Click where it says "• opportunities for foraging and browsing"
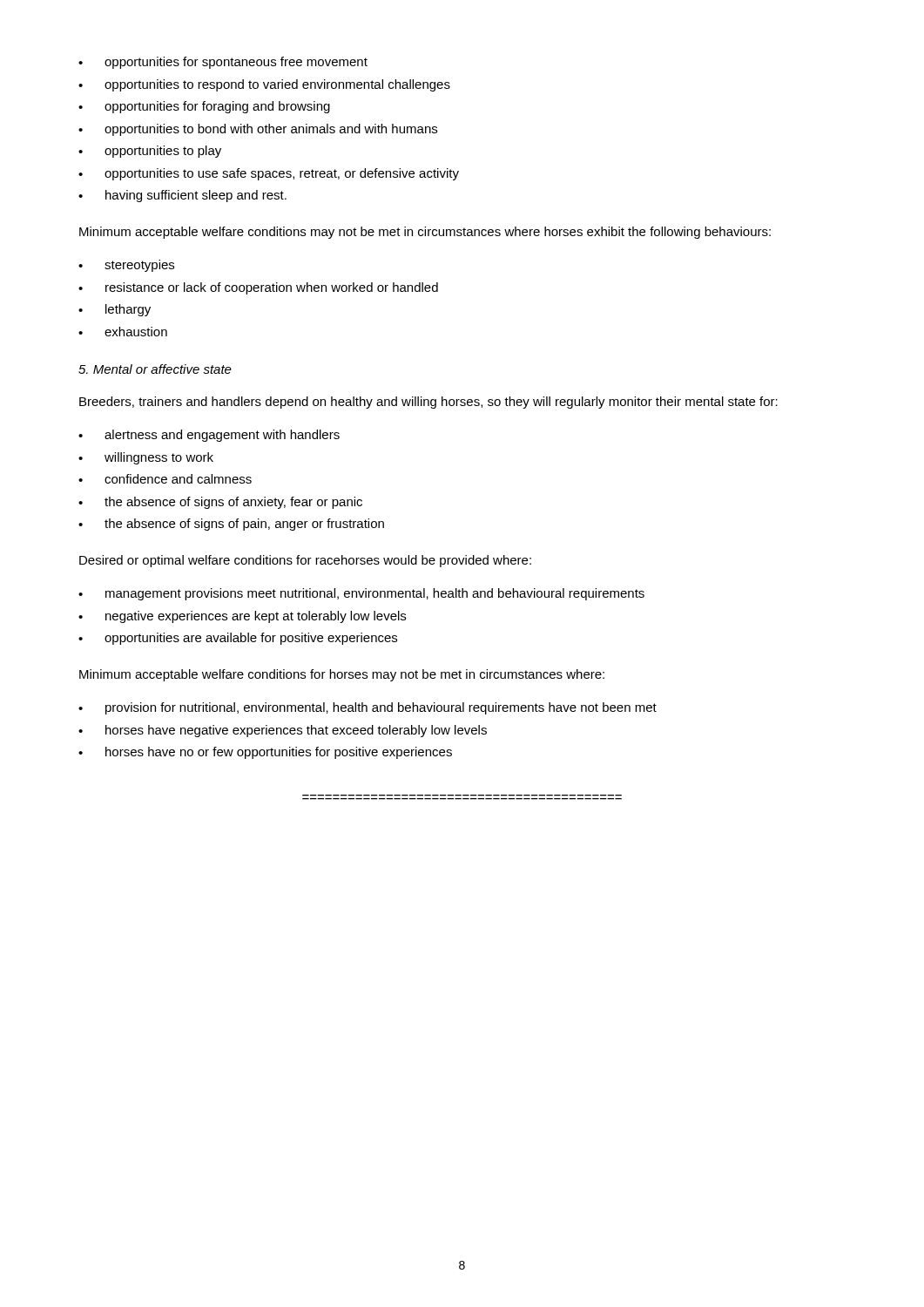 [x=204, y=107]
